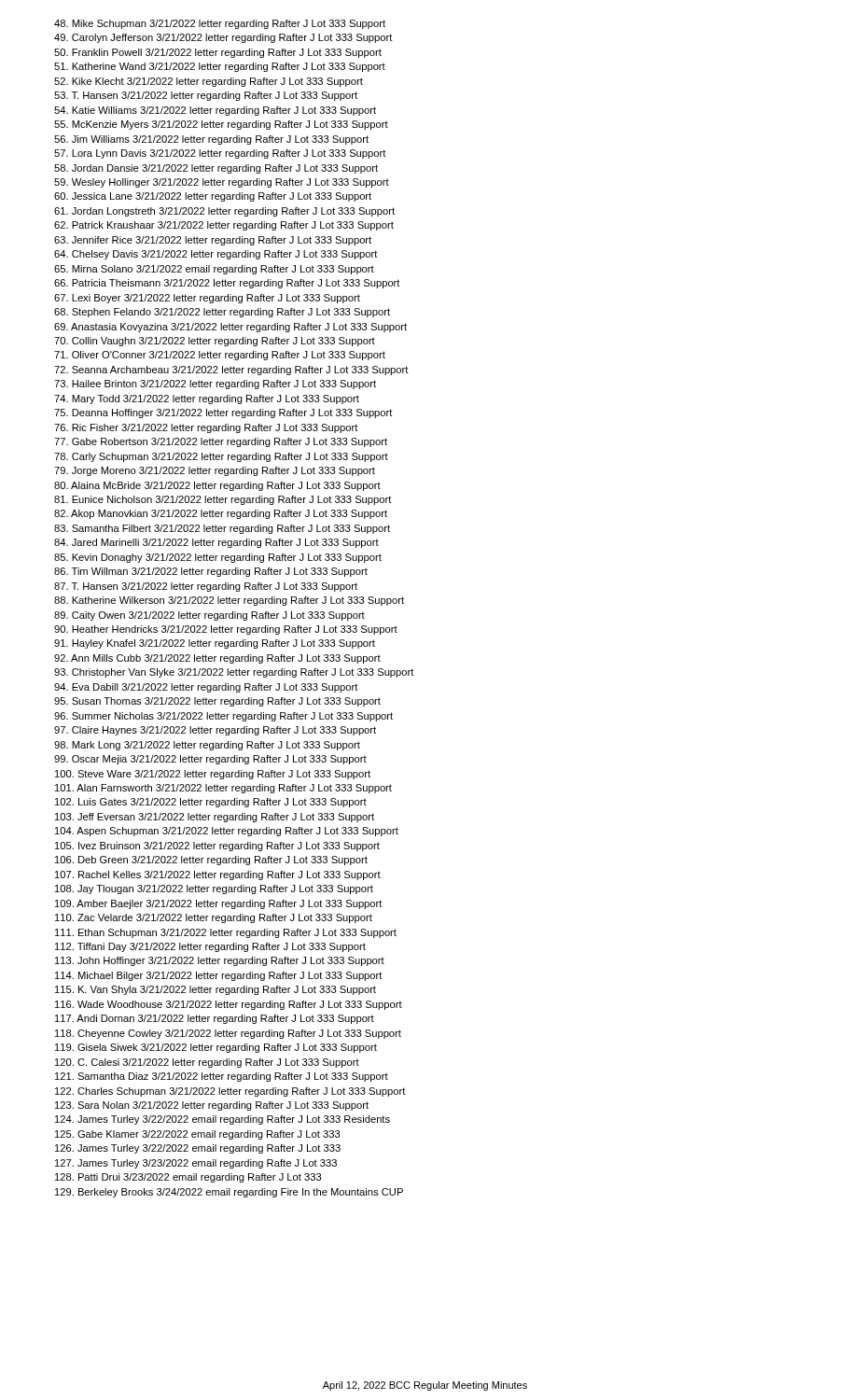Point to the block beginning "86. Tim Willman 3/21/2022 letter"
850x1400 pixels.
[211, 572]
